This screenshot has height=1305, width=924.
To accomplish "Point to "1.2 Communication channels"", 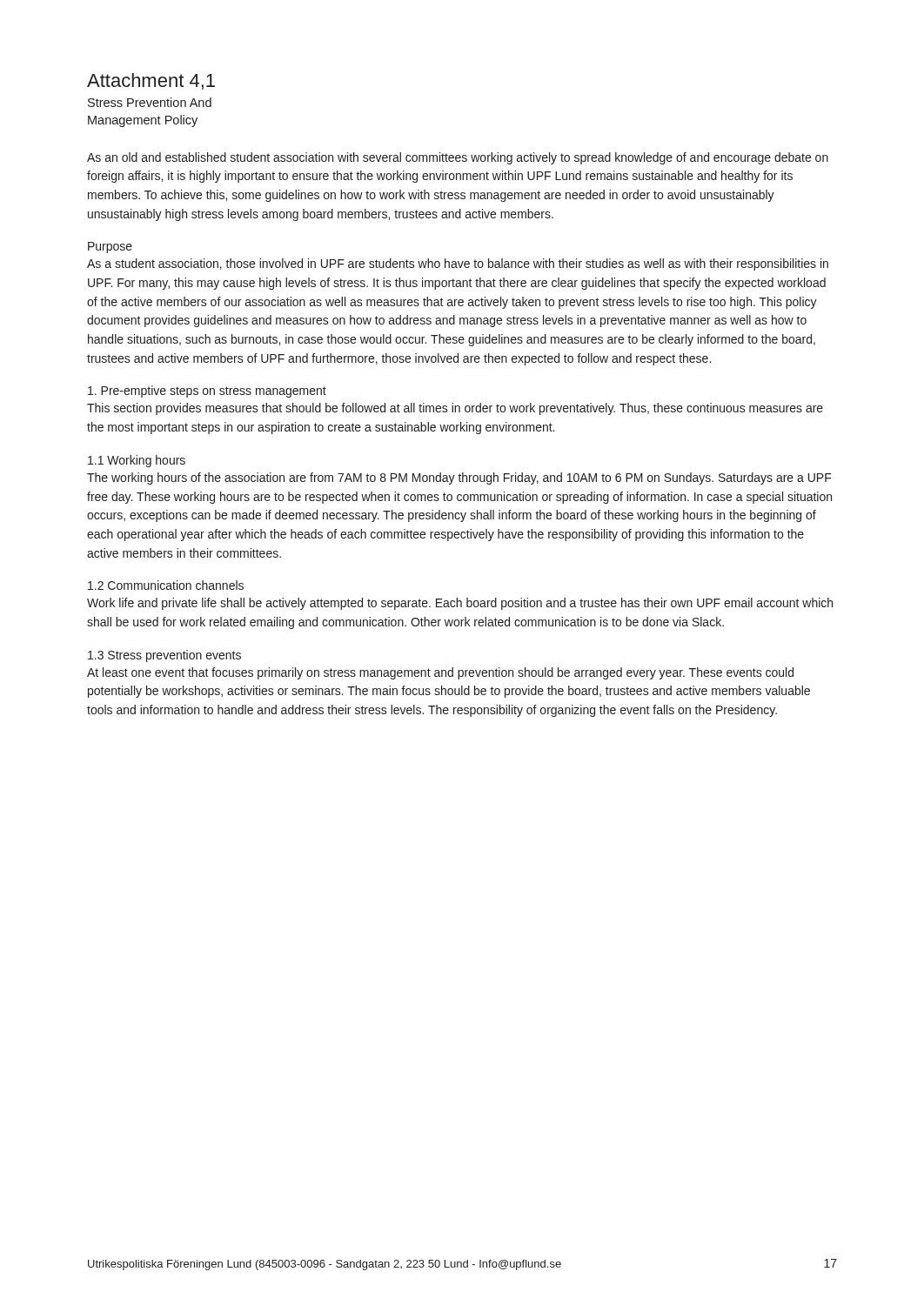I will (166, 586).
